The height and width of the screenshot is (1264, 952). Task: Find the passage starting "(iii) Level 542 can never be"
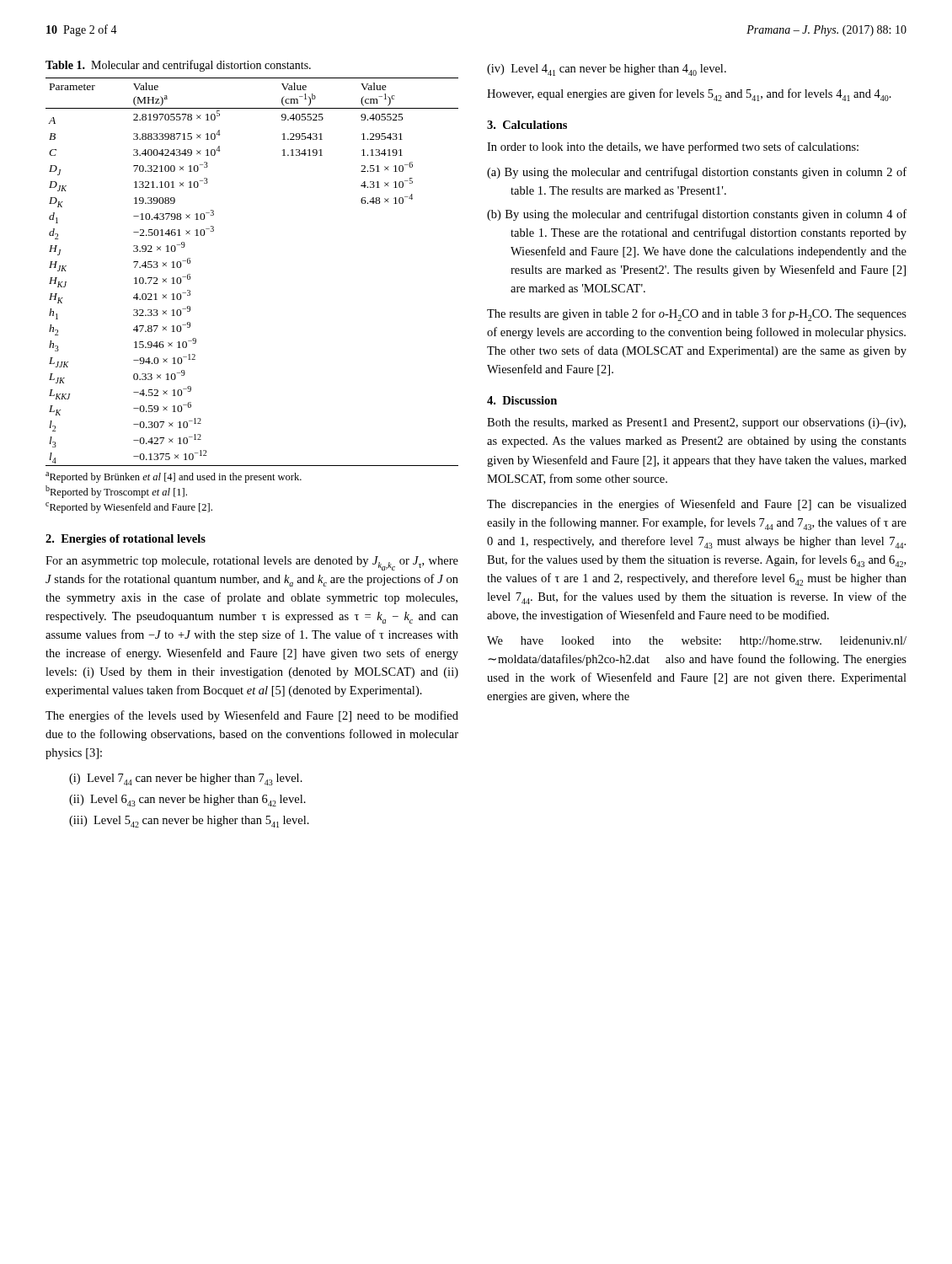click(189, 821)
